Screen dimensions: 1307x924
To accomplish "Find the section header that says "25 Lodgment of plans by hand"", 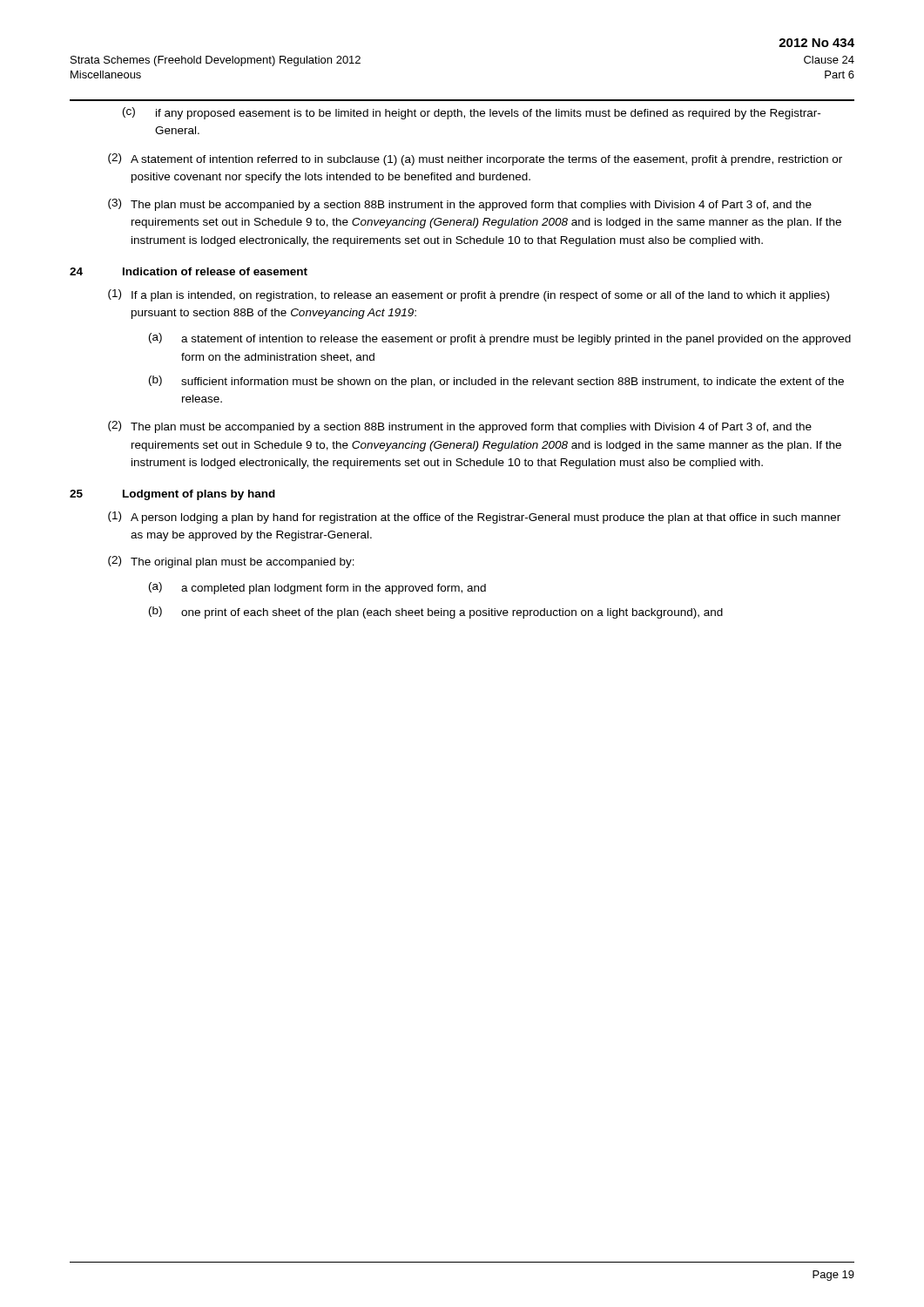I will 172,495.
